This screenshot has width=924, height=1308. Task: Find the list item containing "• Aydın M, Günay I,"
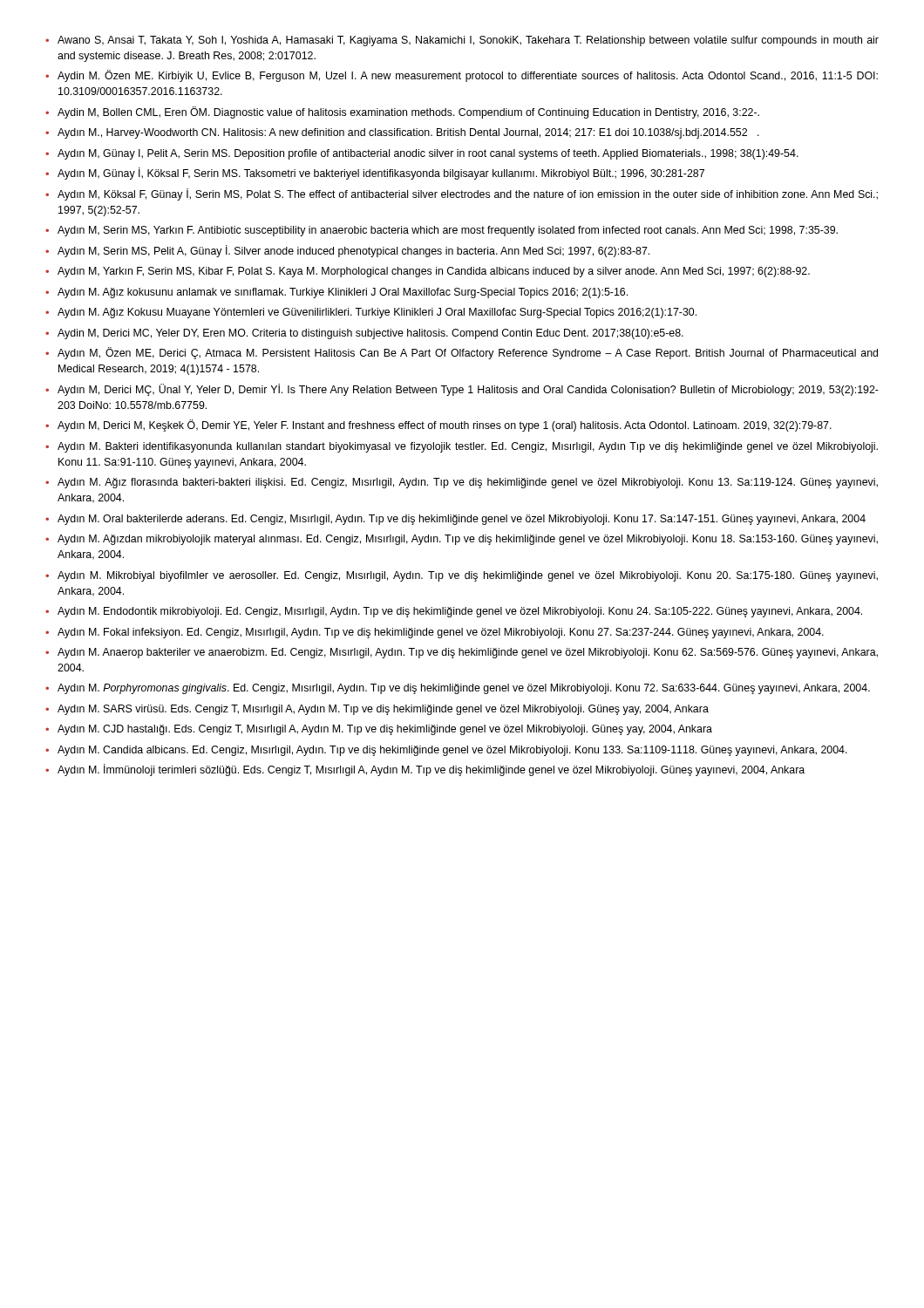tap(422, 154)
